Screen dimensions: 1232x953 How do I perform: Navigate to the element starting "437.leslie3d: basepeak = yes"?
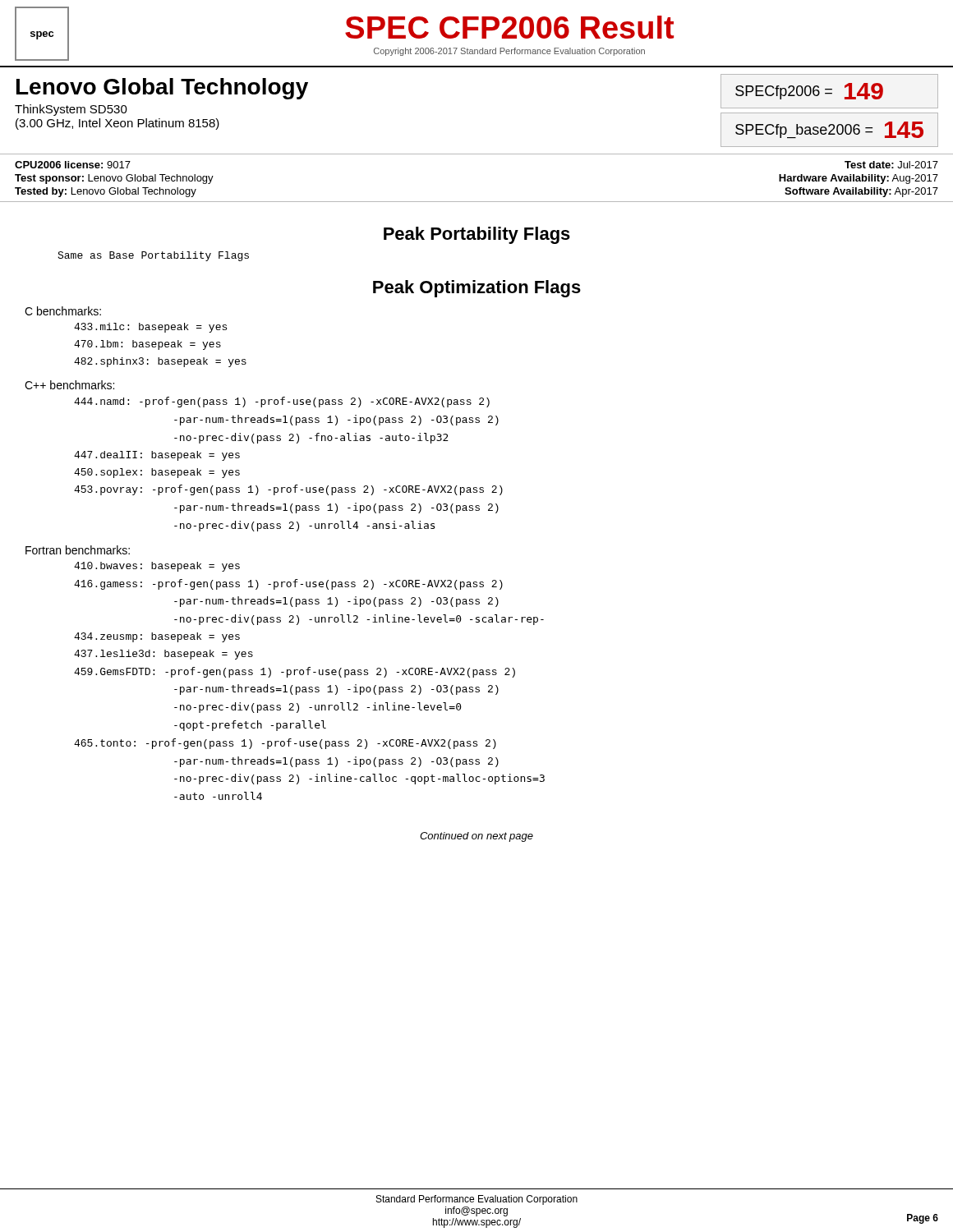164,654
